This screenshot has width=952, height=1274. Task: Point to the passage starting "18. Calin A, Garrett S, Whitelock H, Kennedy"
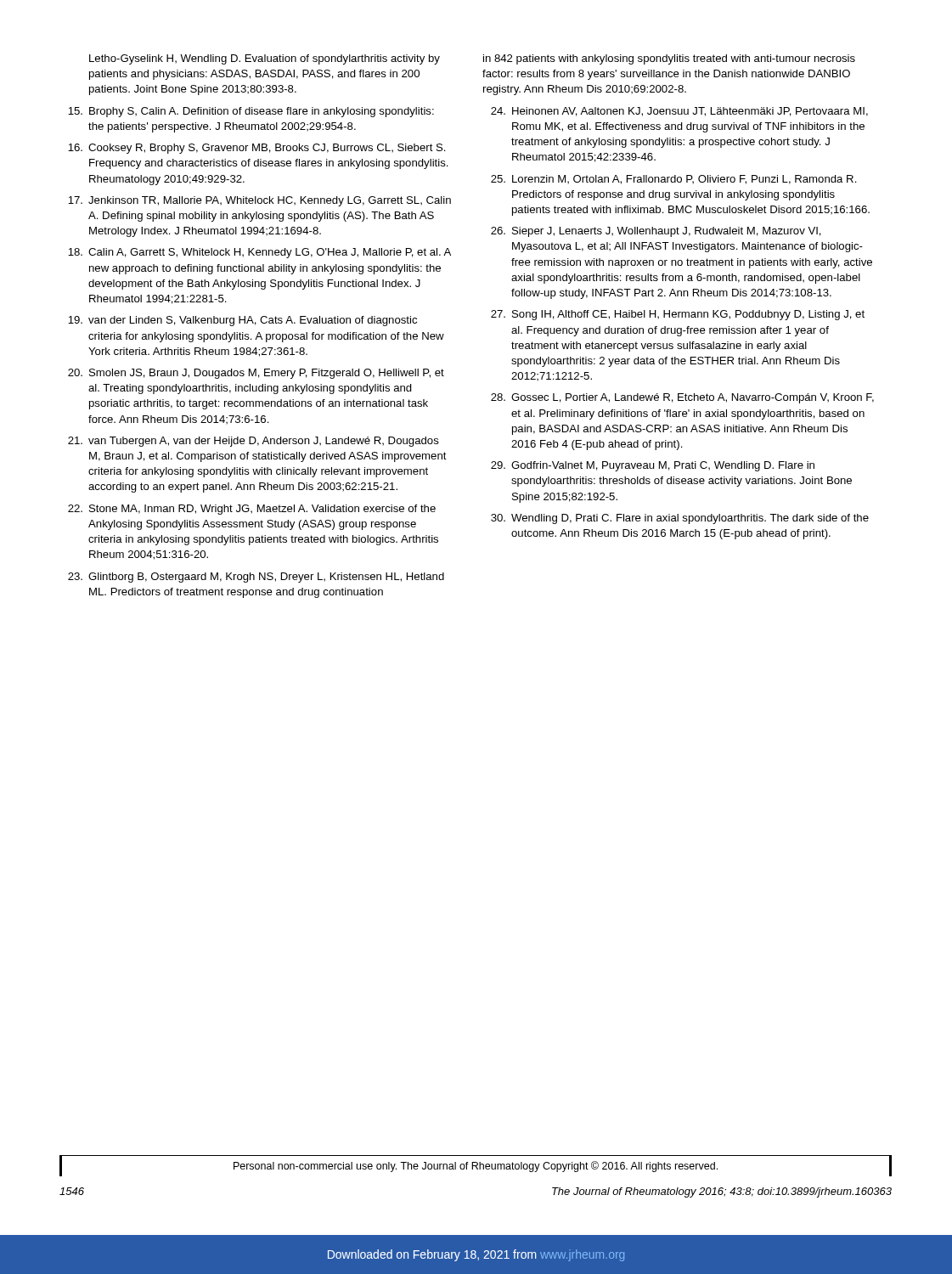[256, 276]
